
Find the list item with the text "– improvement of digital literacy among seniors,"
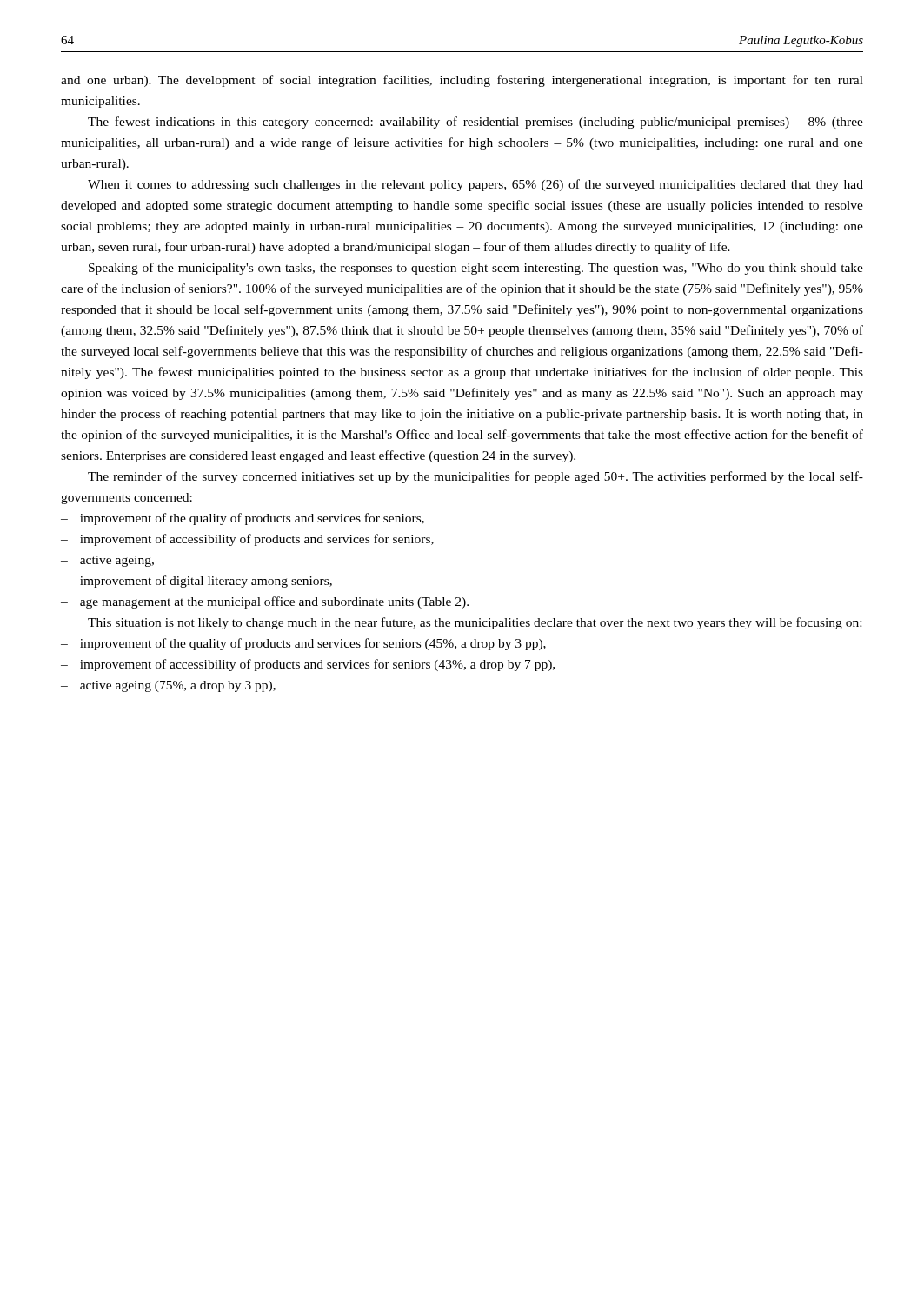point(196,582)
